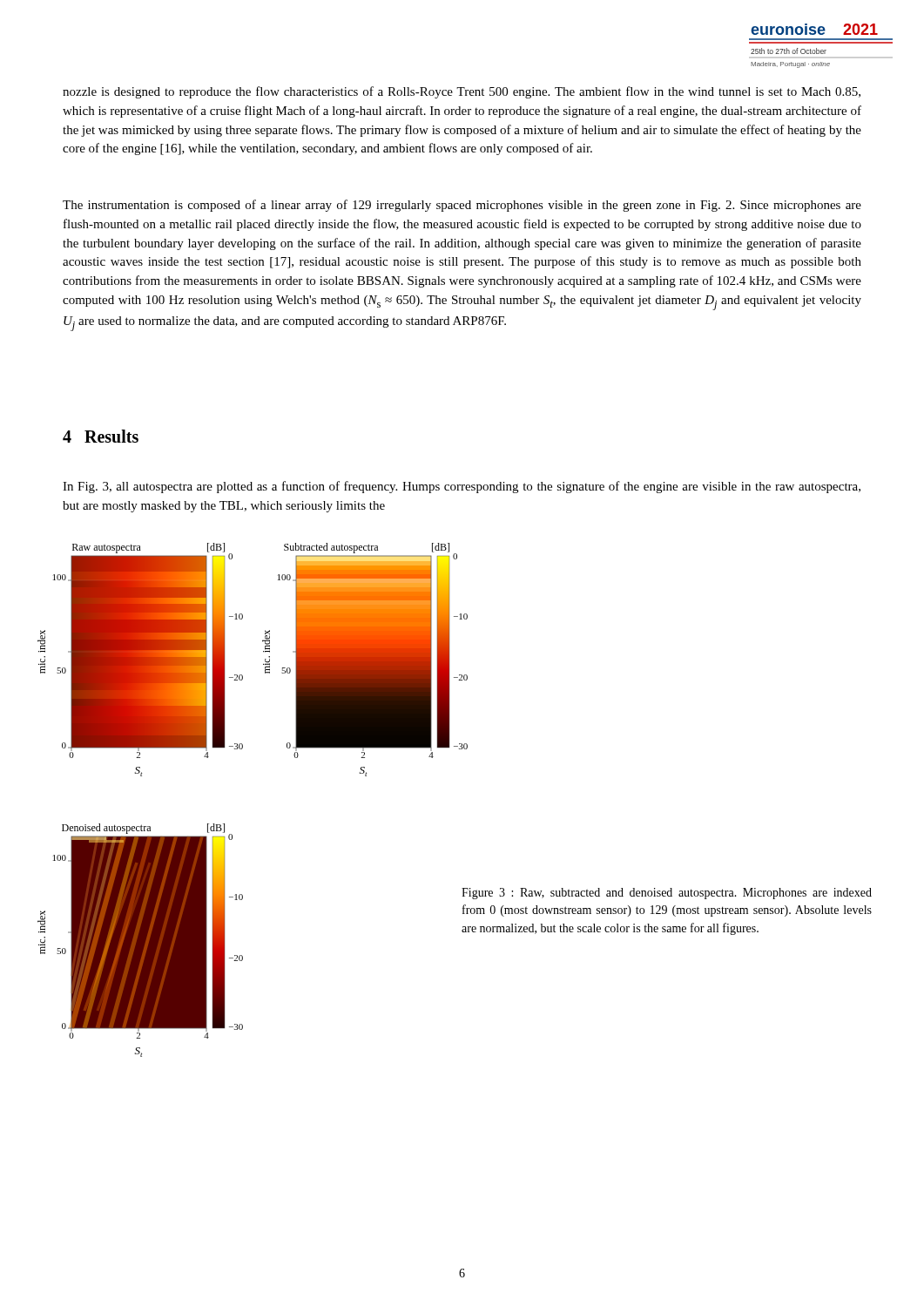Image resolution: width=924 pixels, height=1307 pixels.
Task: Navigate to the passage starting "The instrumentation is composed of"
Action: (462, 264)
